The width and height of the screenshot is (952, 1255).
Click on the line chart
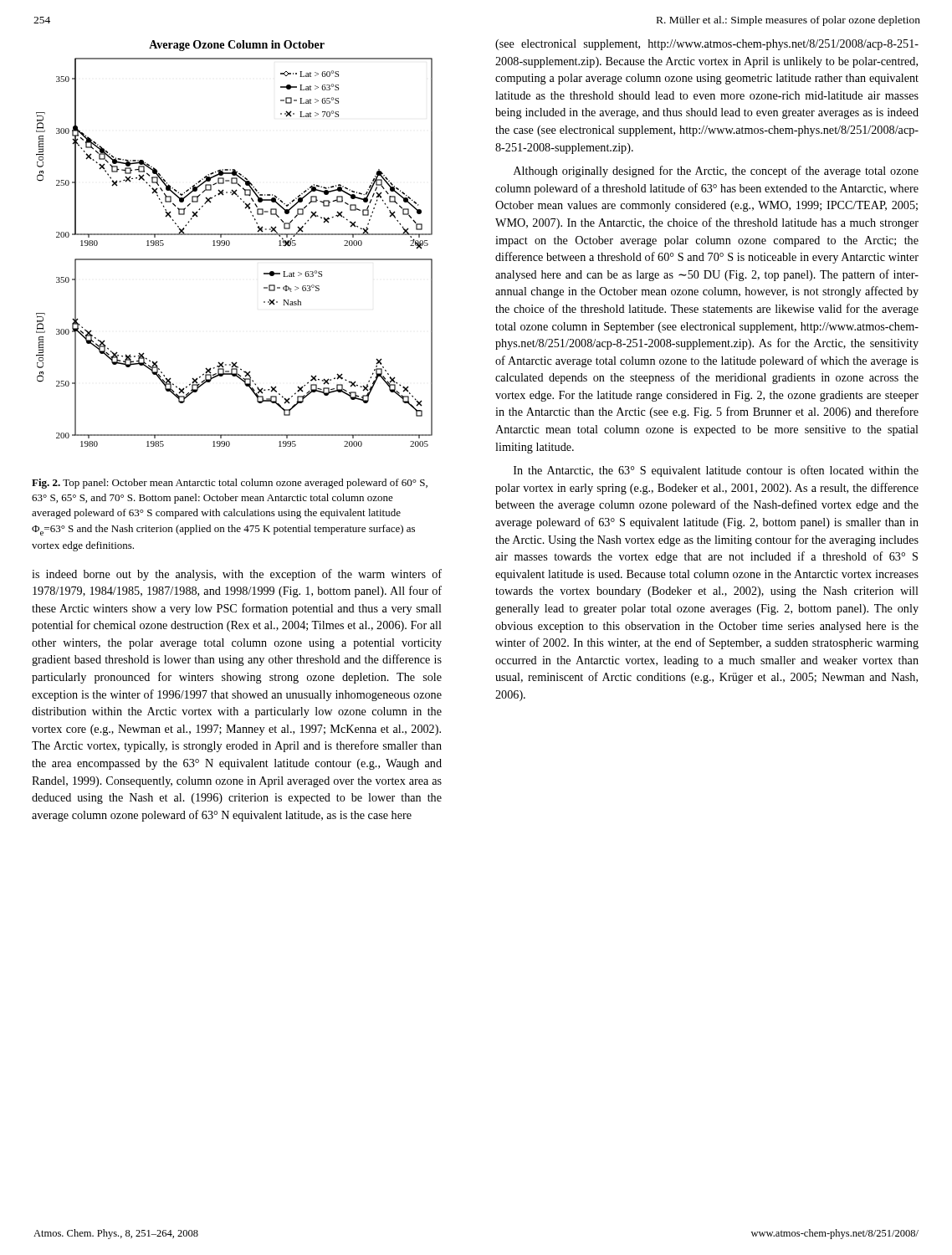point(237,253)
